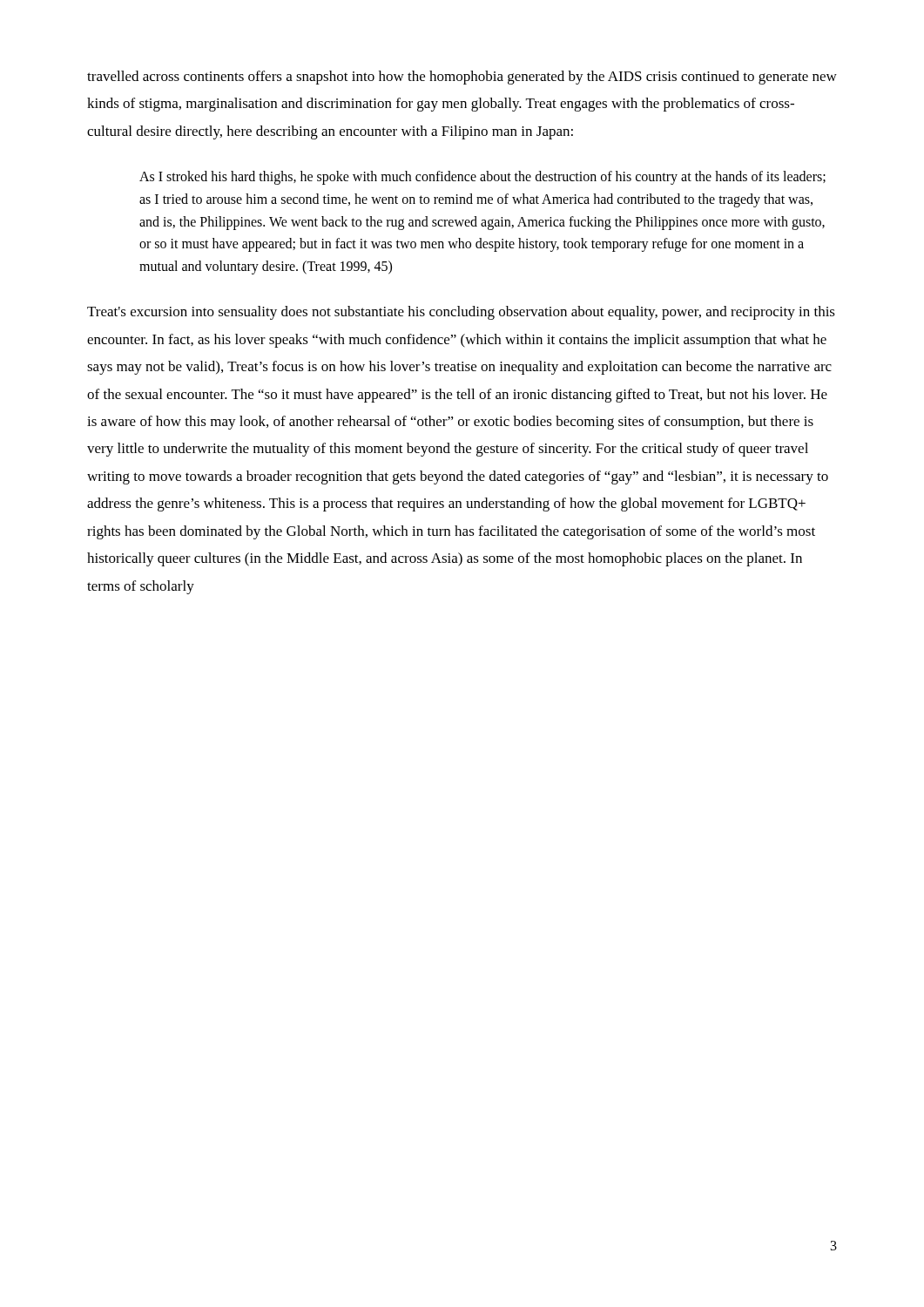
Task: Select the text block containing "travelled across continents offers"
Action: 462,104
